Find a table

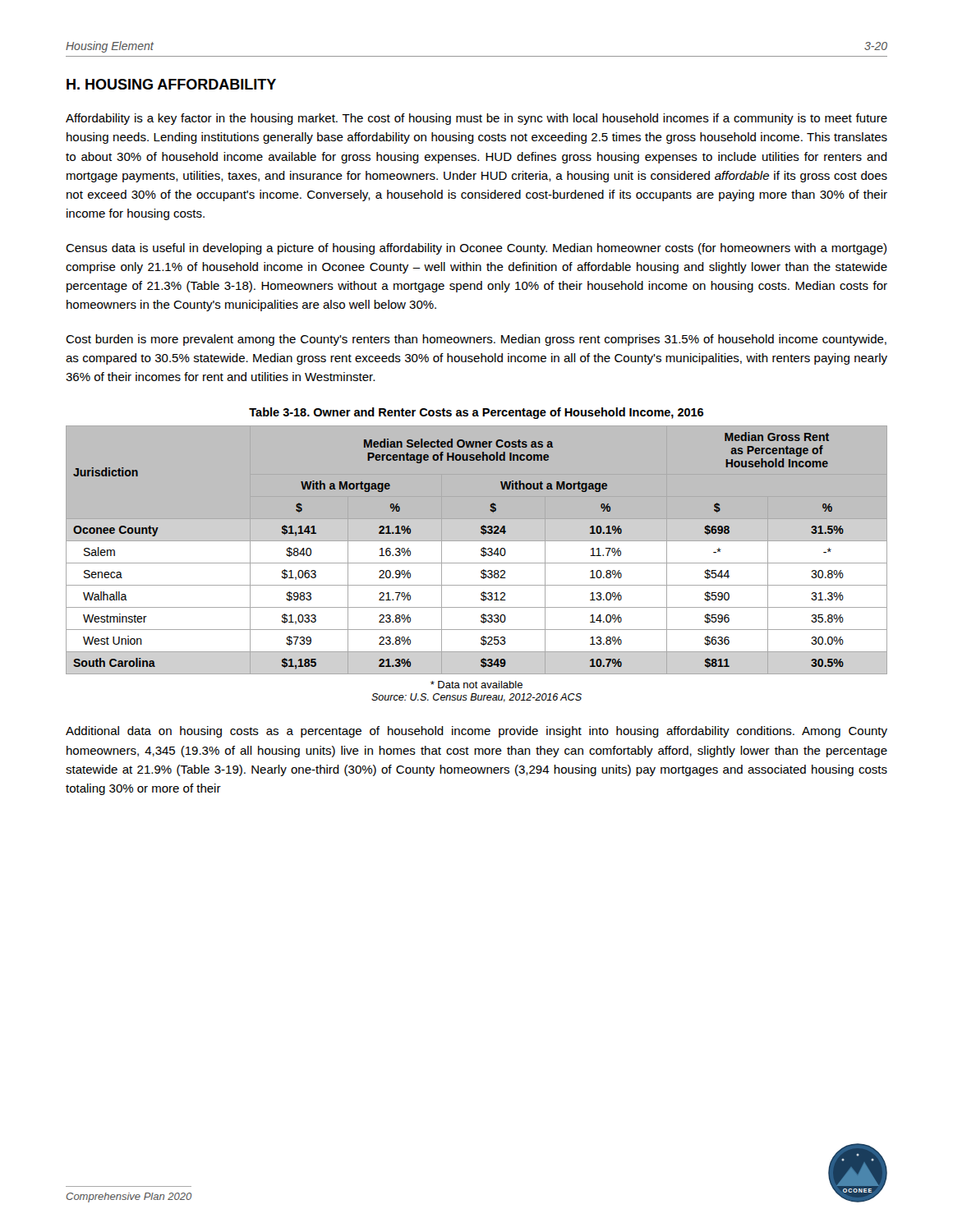click(x=476, y=550)
